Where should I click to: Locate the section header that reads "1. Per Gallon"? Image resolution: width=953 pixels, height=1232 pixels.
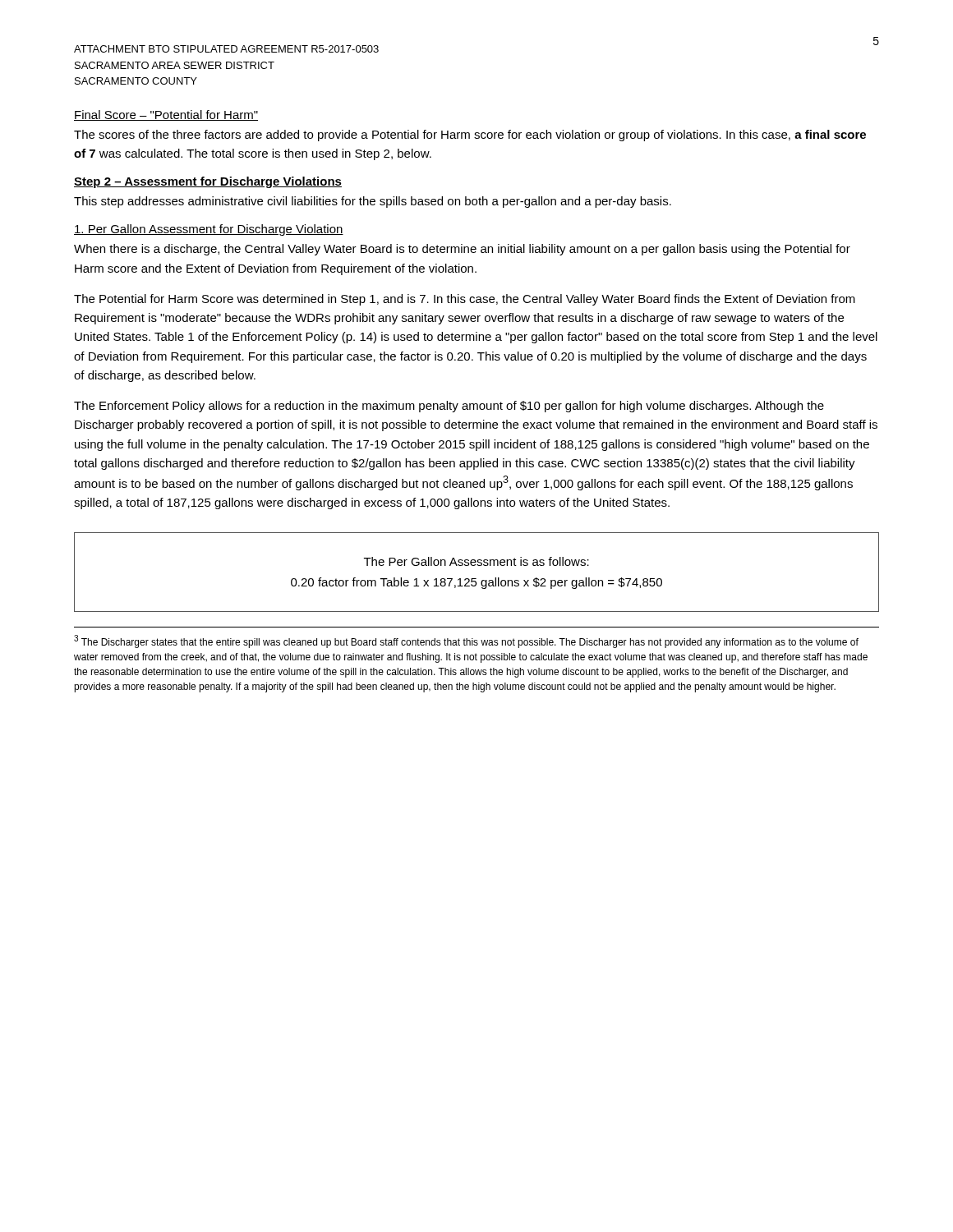coord(208,229)
